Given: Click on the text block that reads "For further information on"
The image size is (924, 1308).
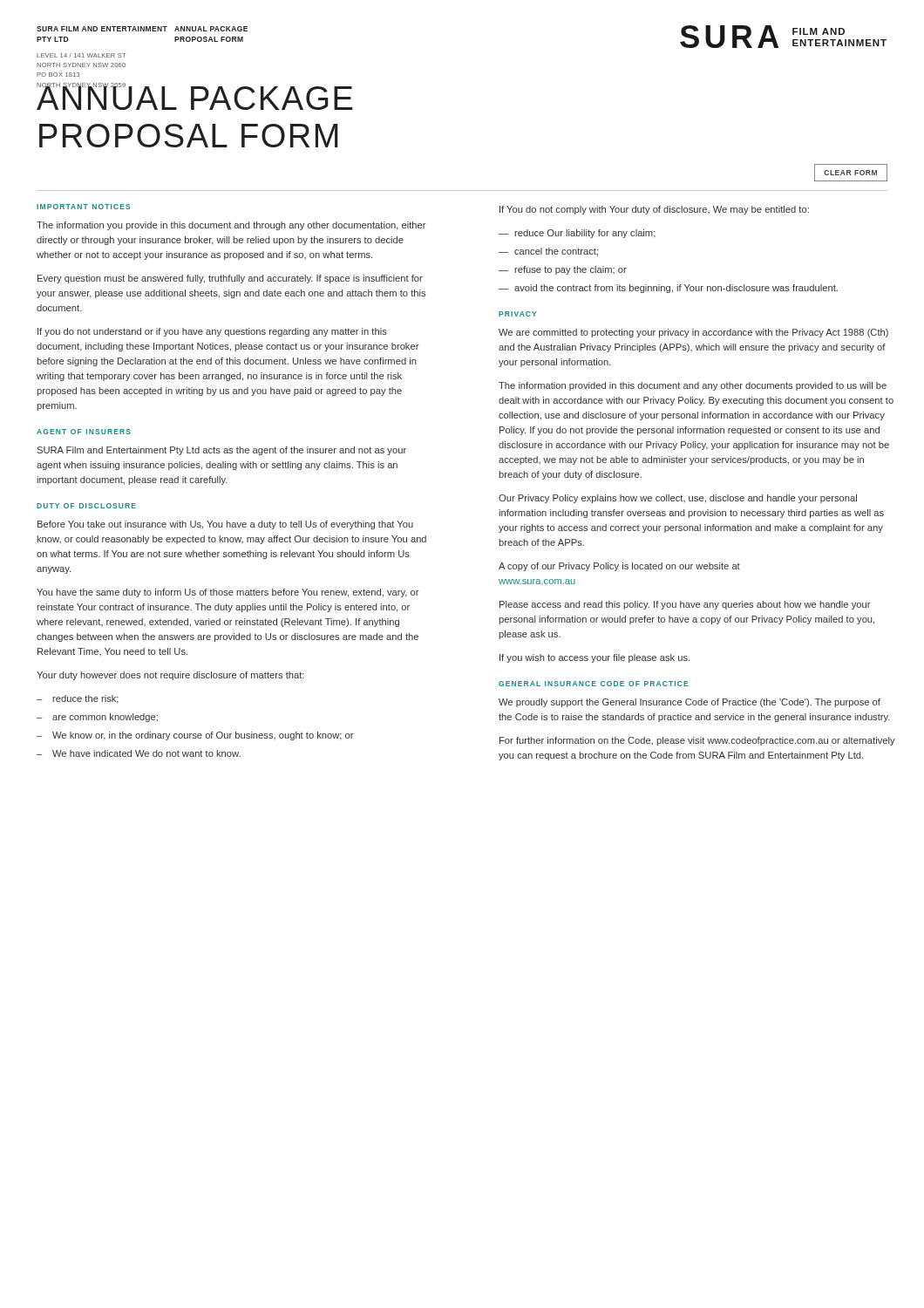Looking at the screenshot, I should (x=697, y=748).
